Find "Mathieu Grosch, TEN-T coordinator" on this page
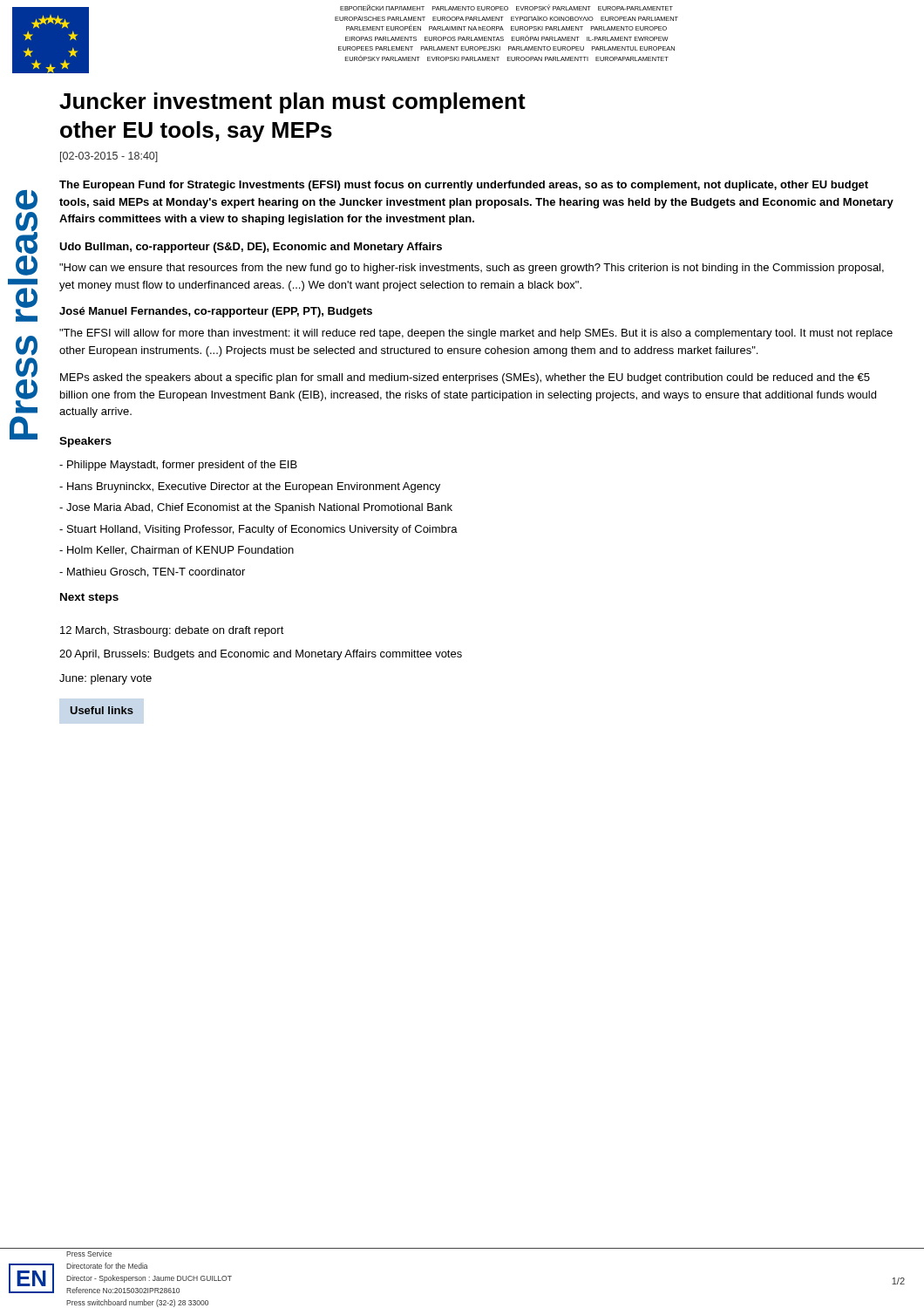The image size is (924, 1308). coord(152,571)
